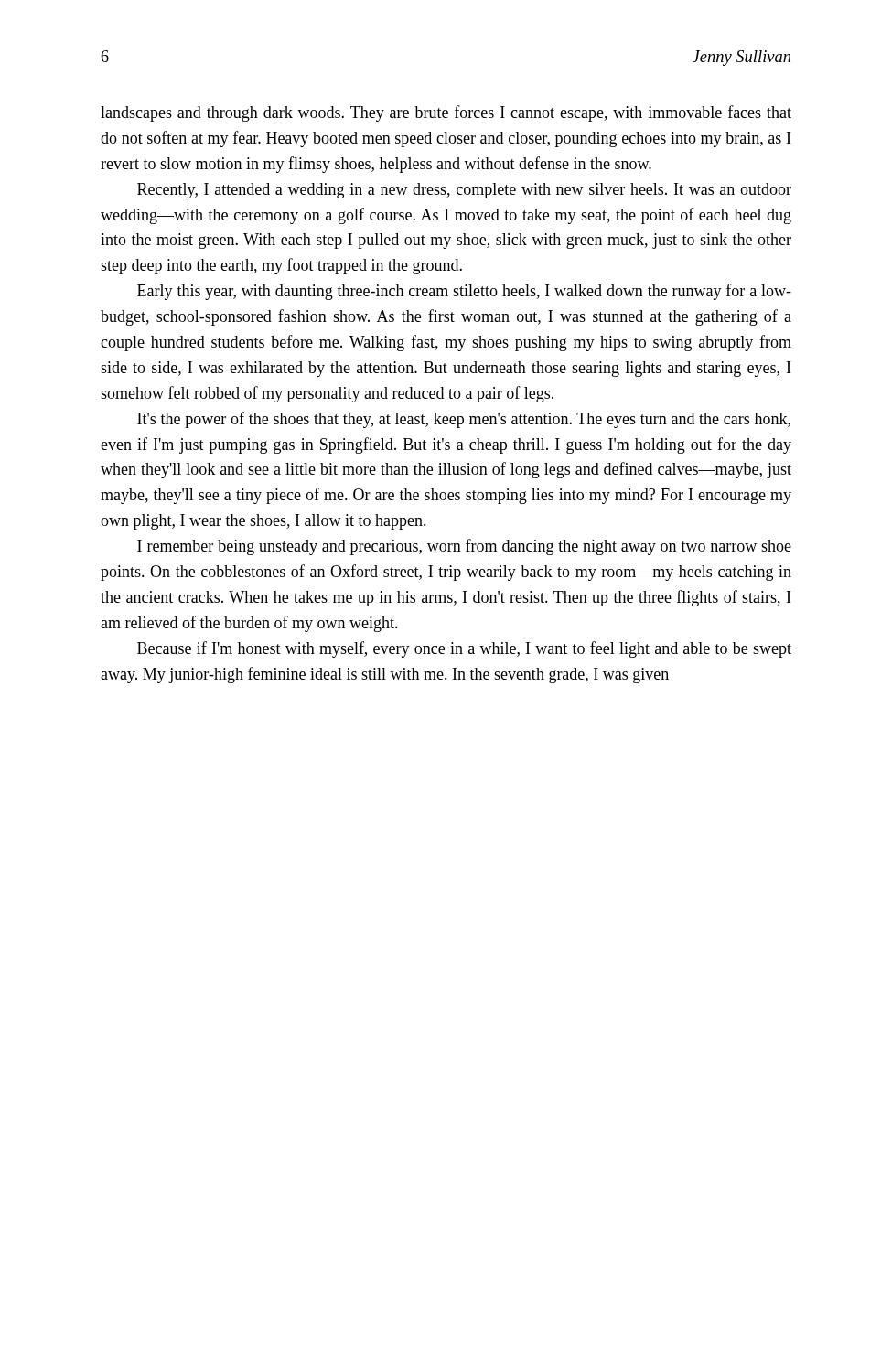Viewport: 892px width, 1372px height.
Task: Point to the text block starting "Recently, I attended"
Action: 446,227
